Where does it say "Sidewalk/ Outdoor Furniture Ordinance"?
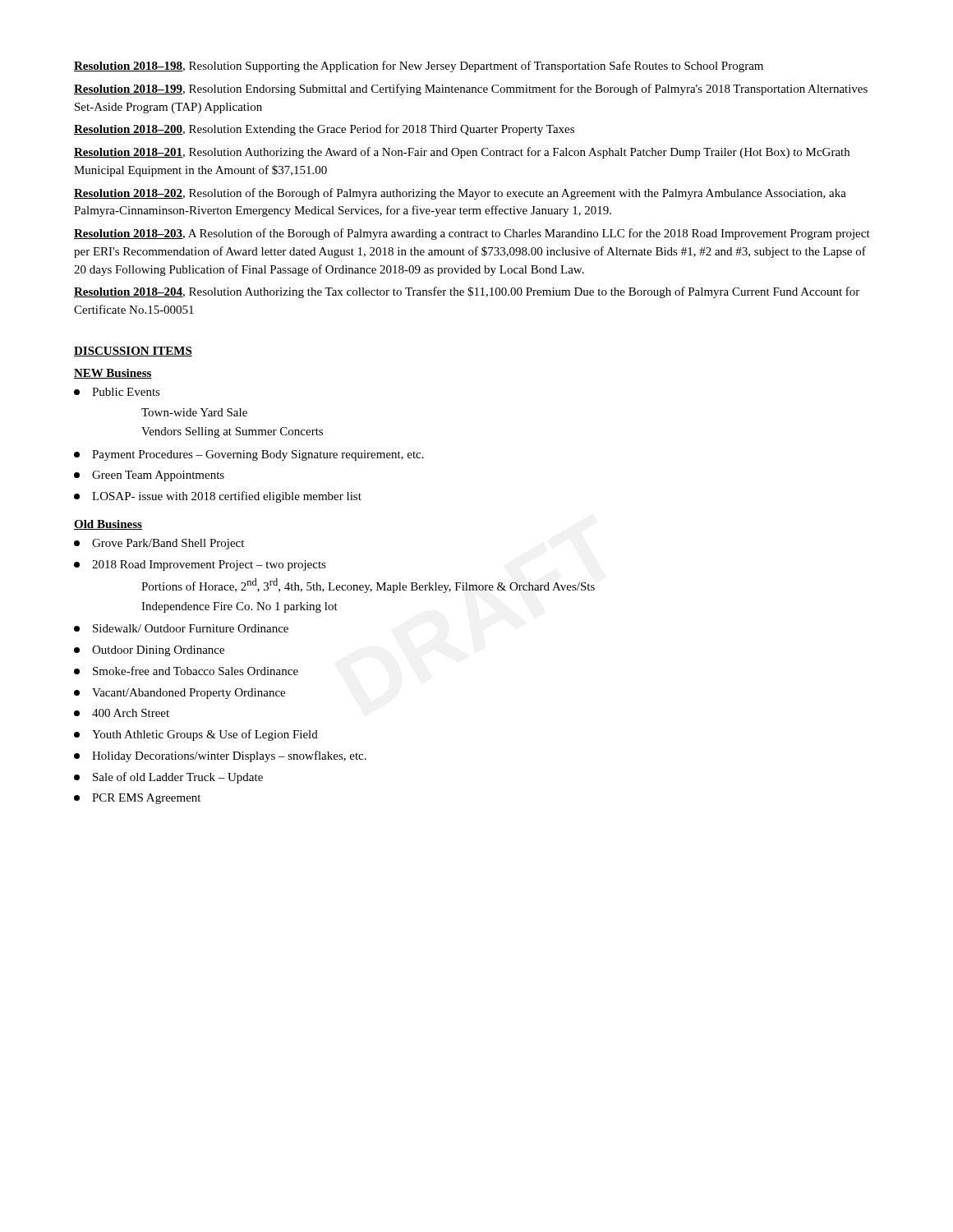 click(181, 628)
